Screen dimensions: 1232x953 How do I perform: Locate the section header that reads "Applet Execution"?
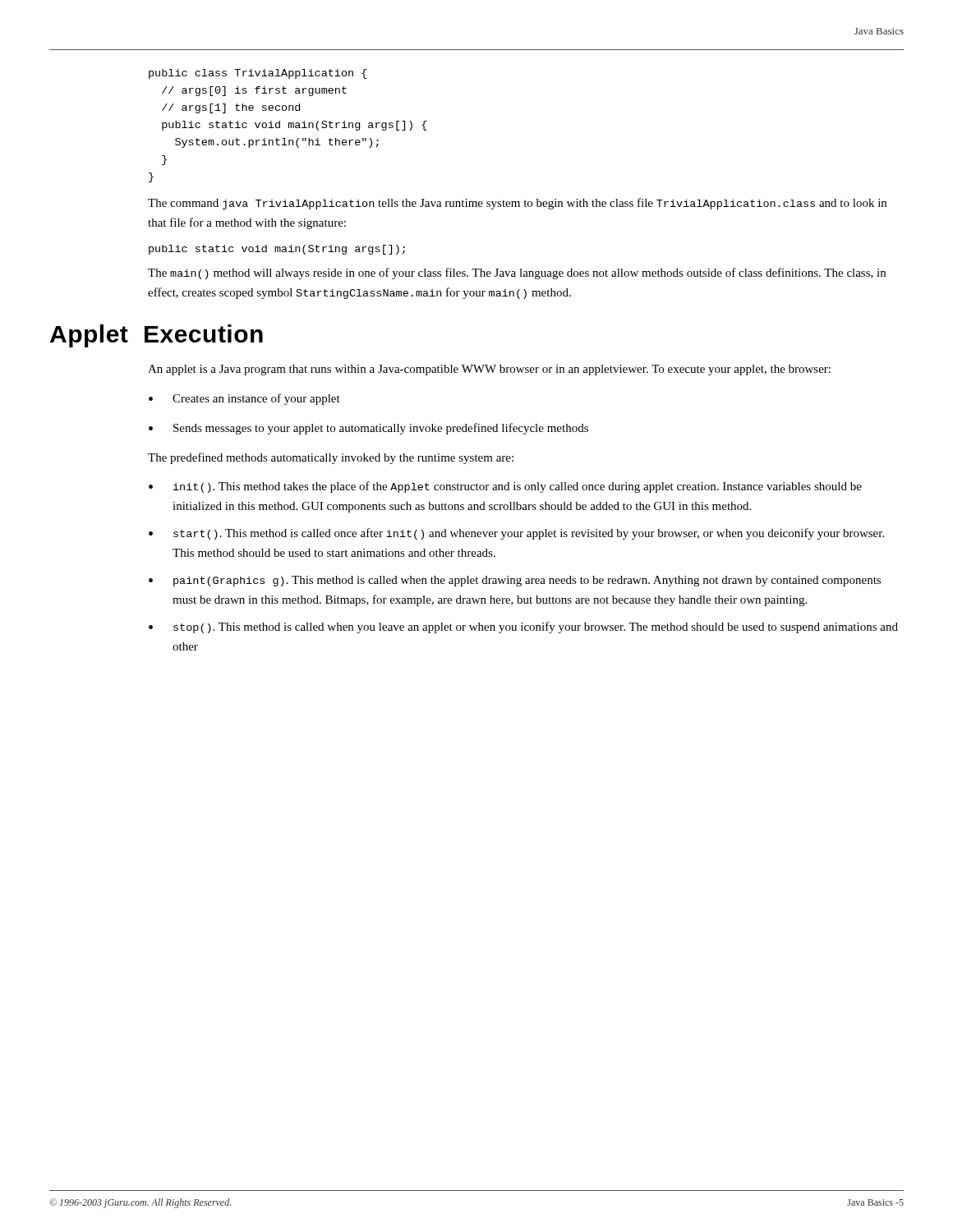(157, 334)
